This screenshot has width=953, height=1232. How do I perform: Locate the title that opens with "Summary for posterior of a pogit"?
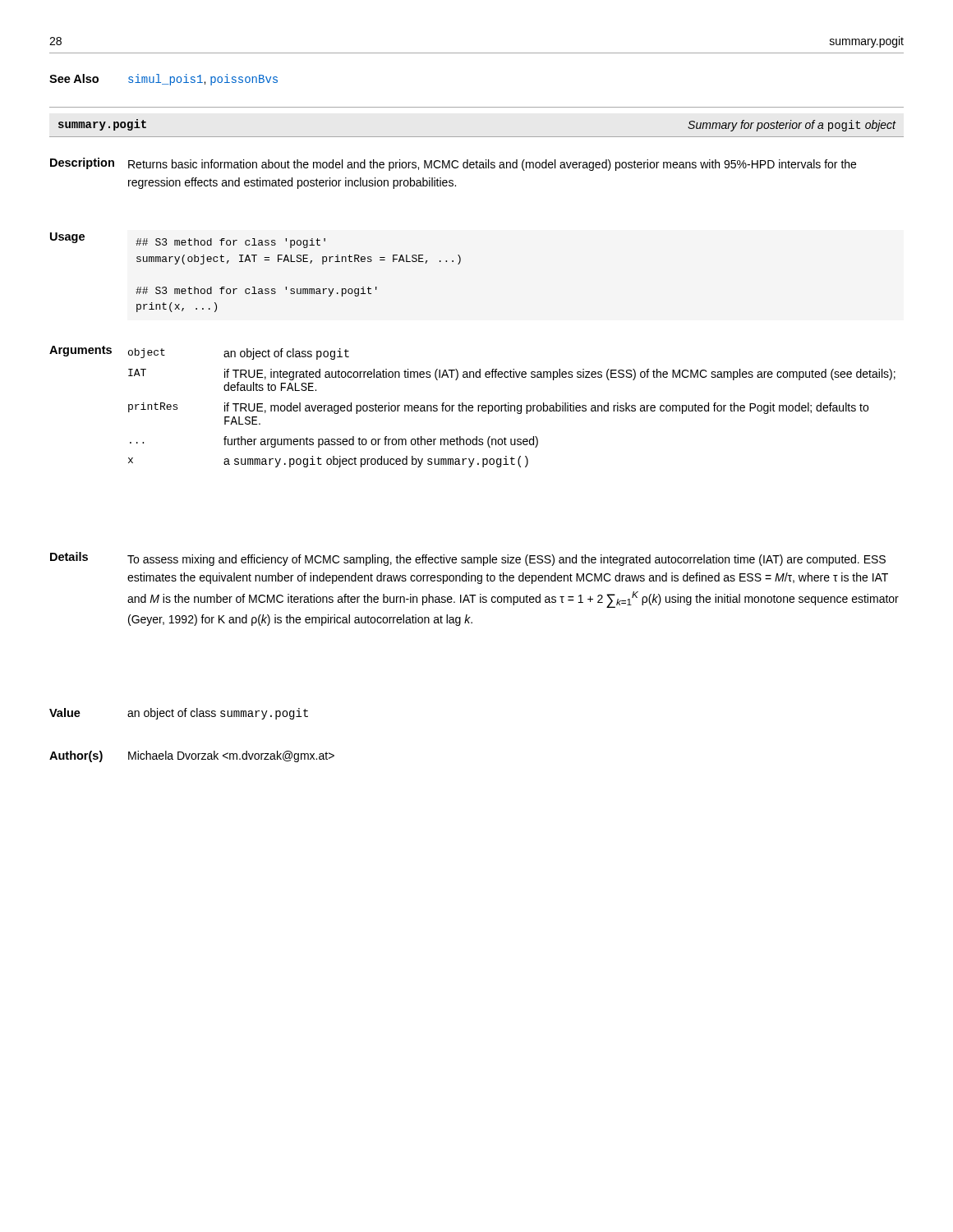pos(792,125)
